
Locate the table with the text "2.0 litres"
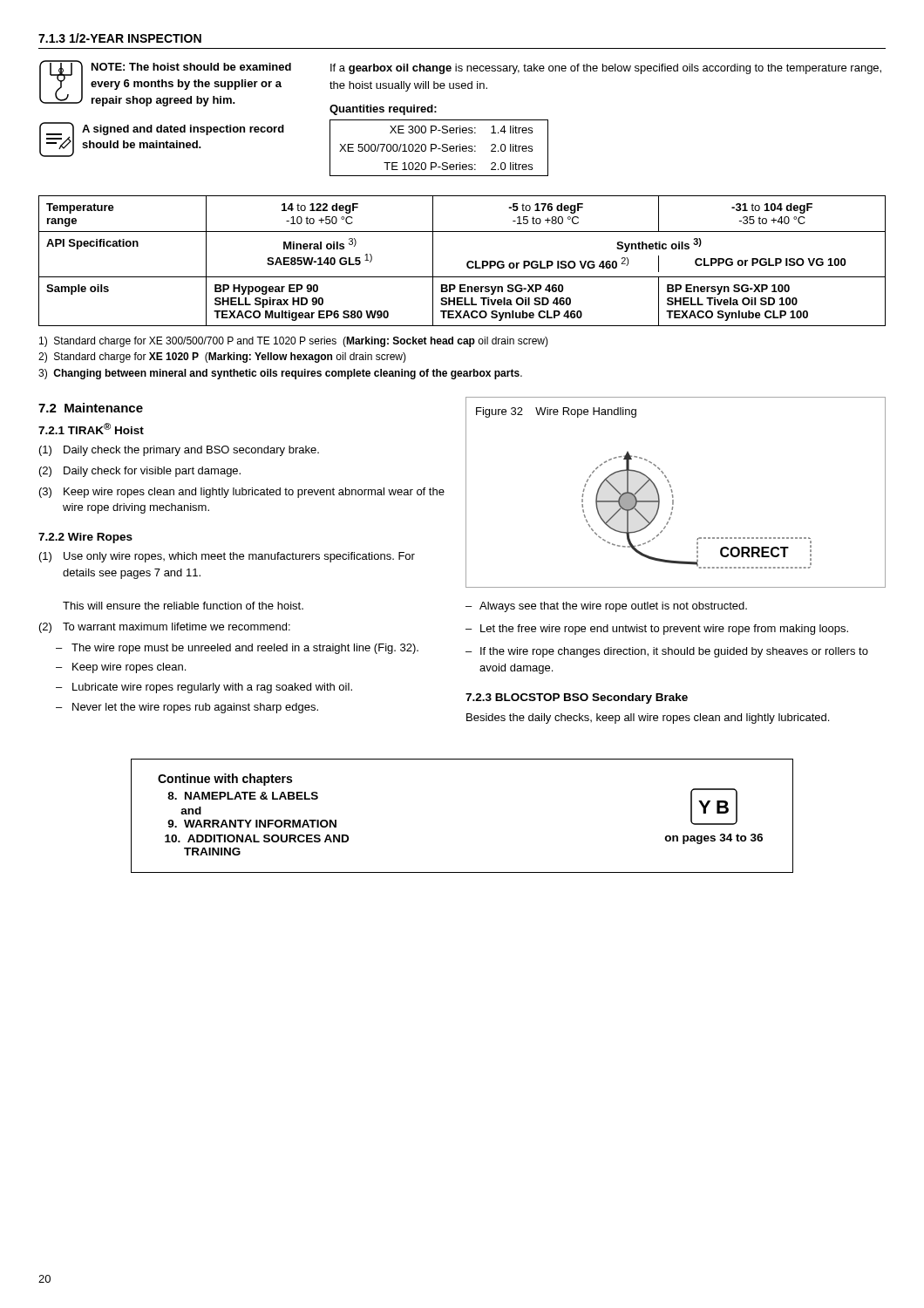[x=608, y=148]
